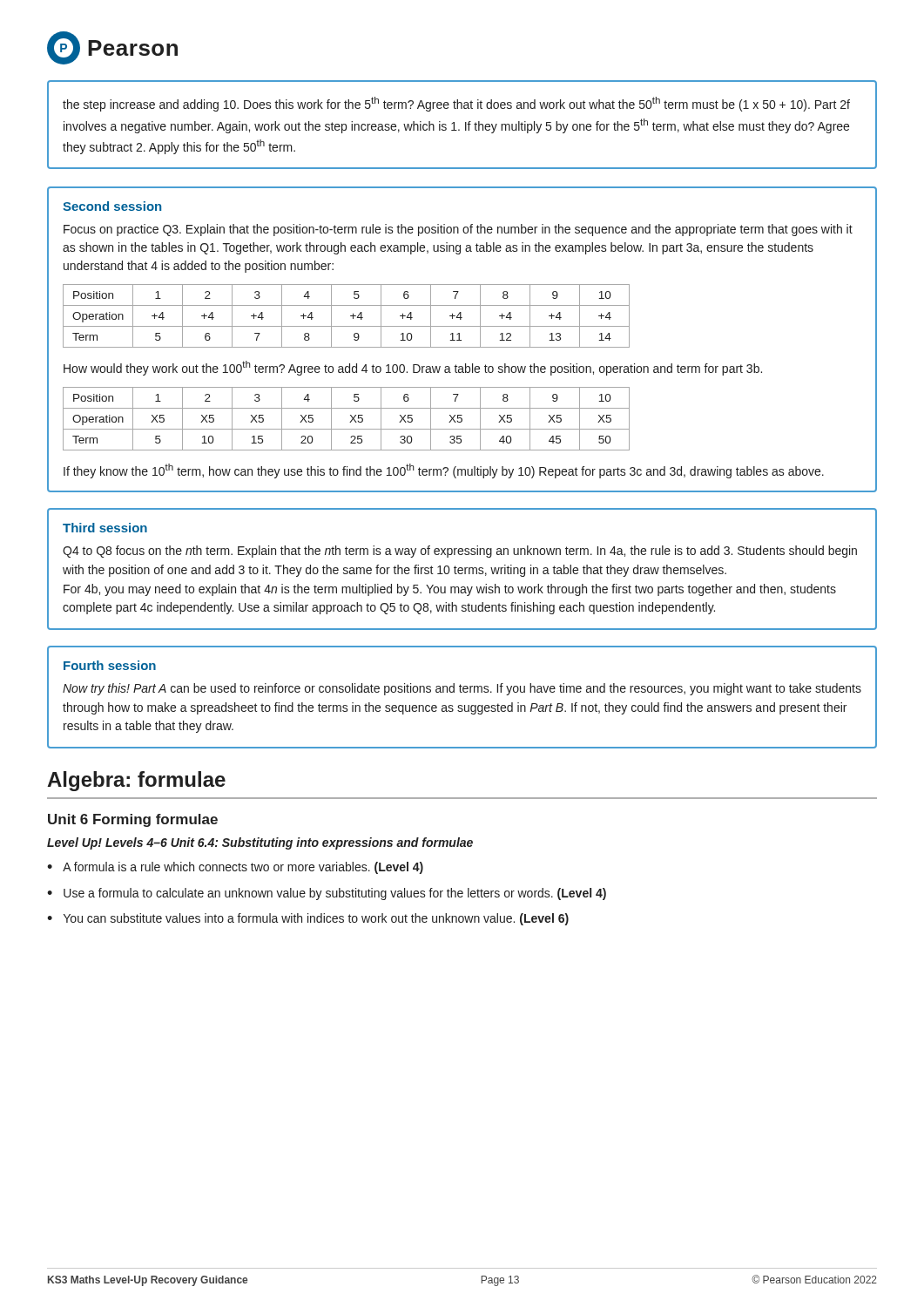
Task: Where is the passage that starts "• Use a formula to calculate an unknown"?
Action: 327,894
